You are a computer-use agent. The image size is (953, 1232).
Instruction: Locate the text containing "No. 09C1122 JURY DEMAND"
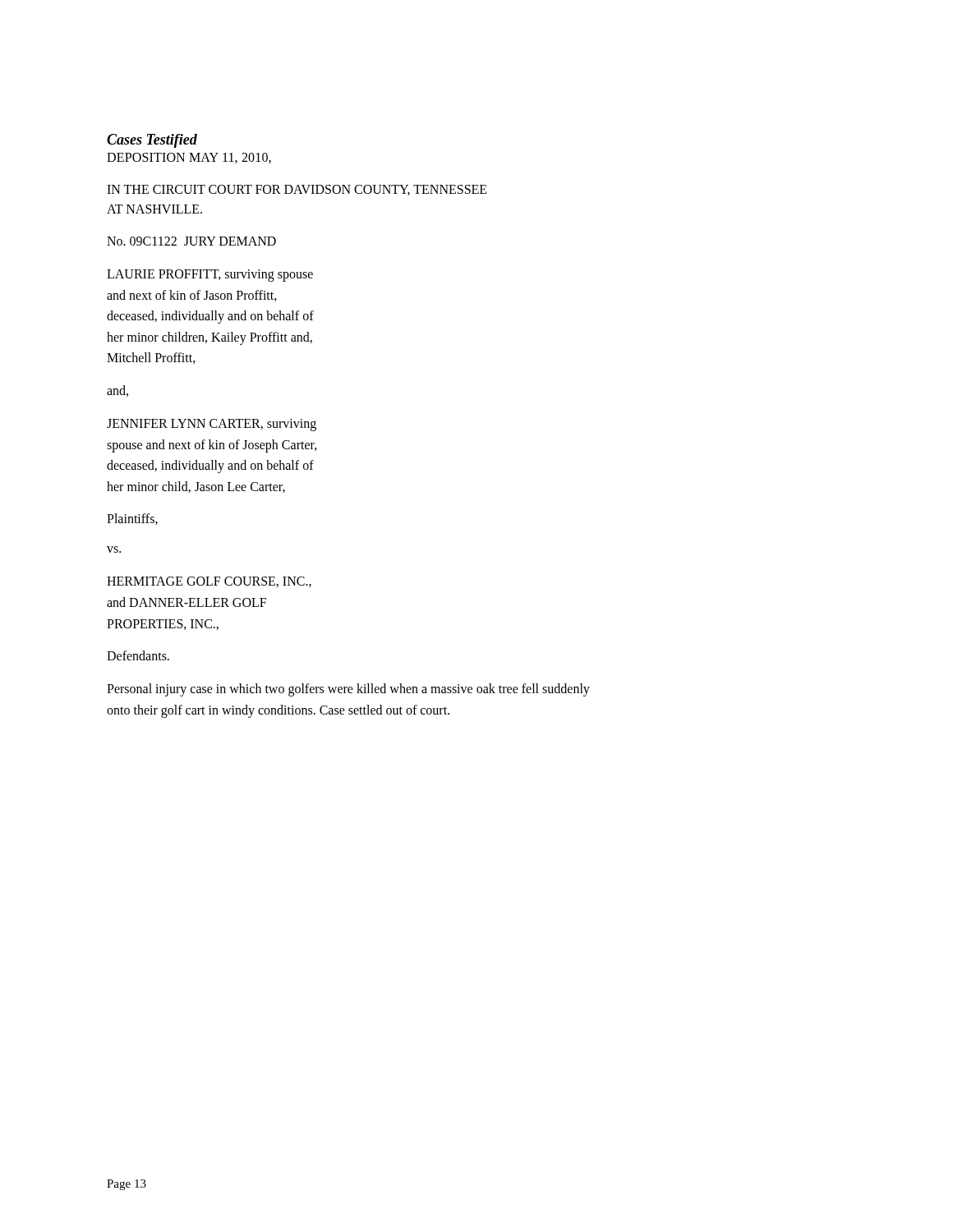192,241
